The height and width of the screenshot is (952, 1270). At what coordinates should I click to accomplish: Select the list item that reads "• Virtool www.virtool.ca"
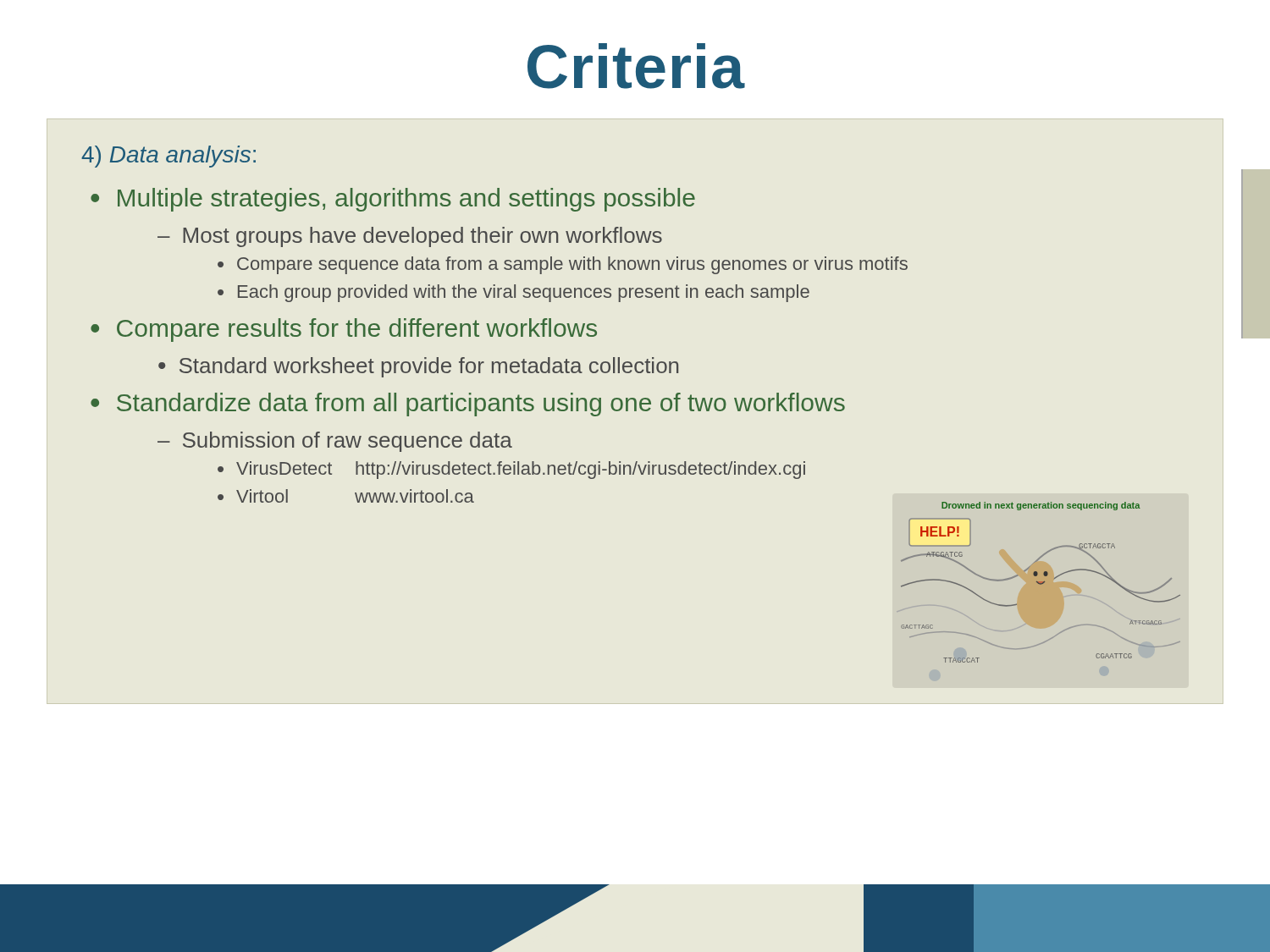click(x=345, y=498)
